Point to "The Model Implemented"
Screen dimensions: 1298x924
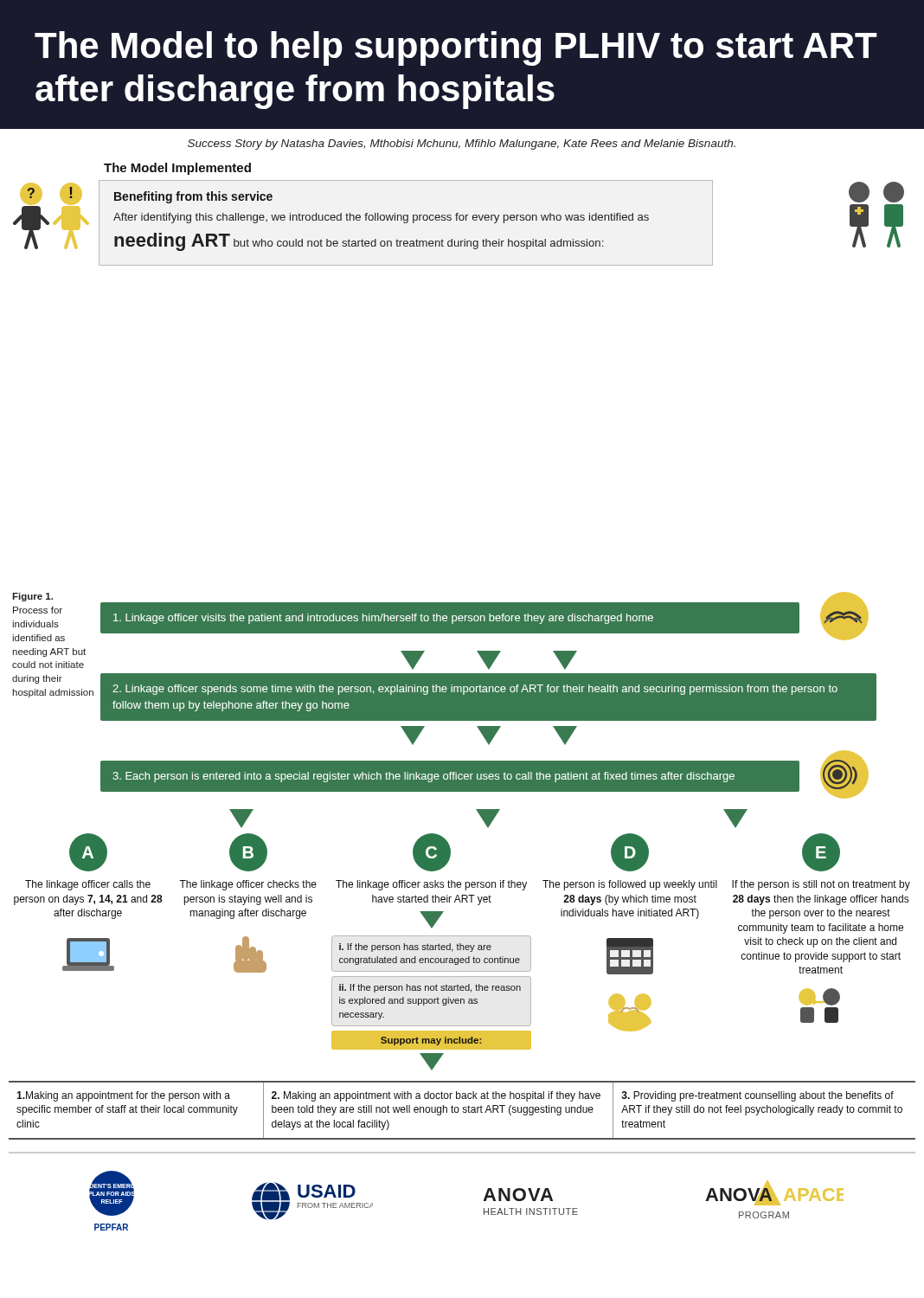tap(178, 168)
